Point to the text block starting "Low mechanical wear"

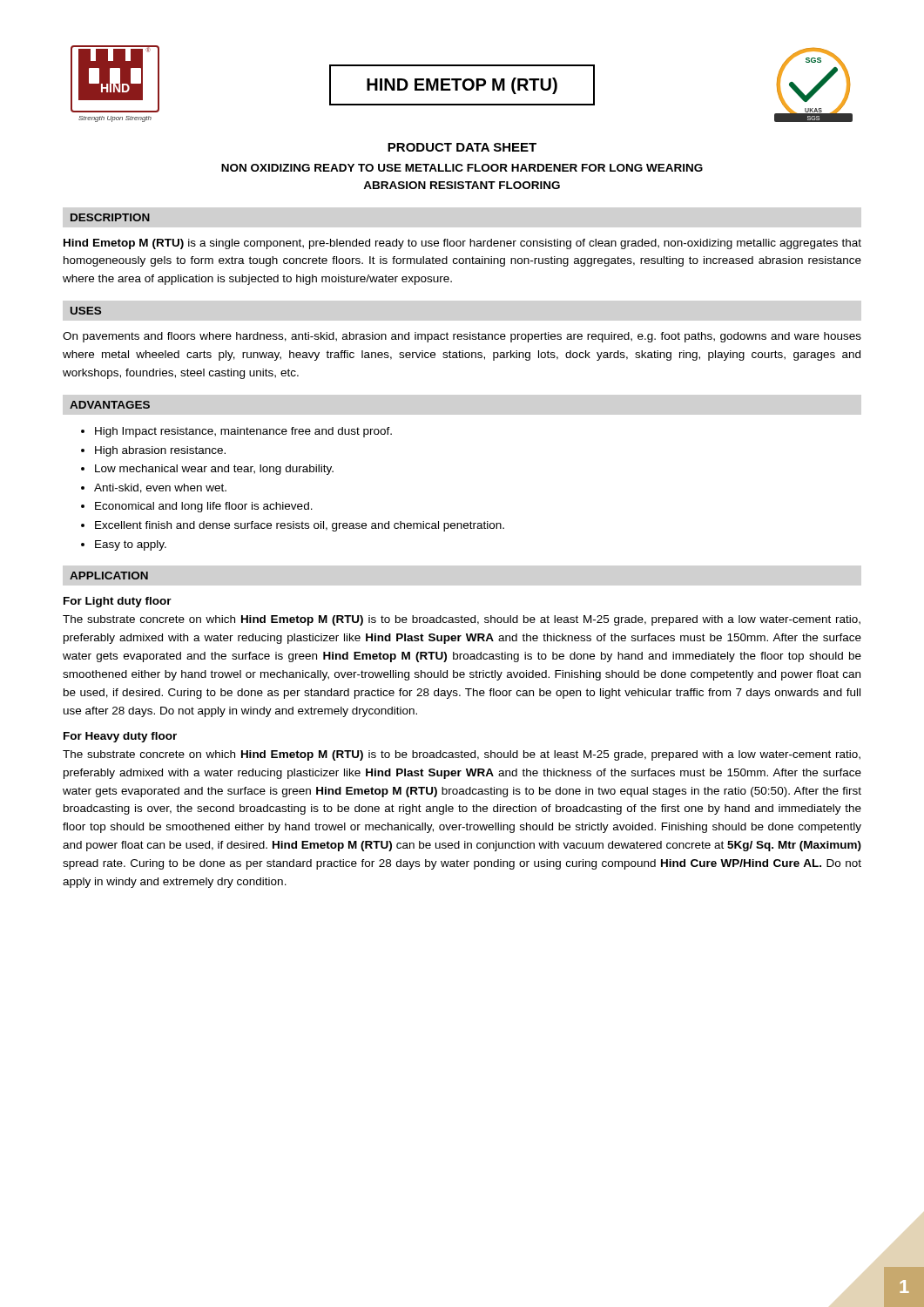214,469
